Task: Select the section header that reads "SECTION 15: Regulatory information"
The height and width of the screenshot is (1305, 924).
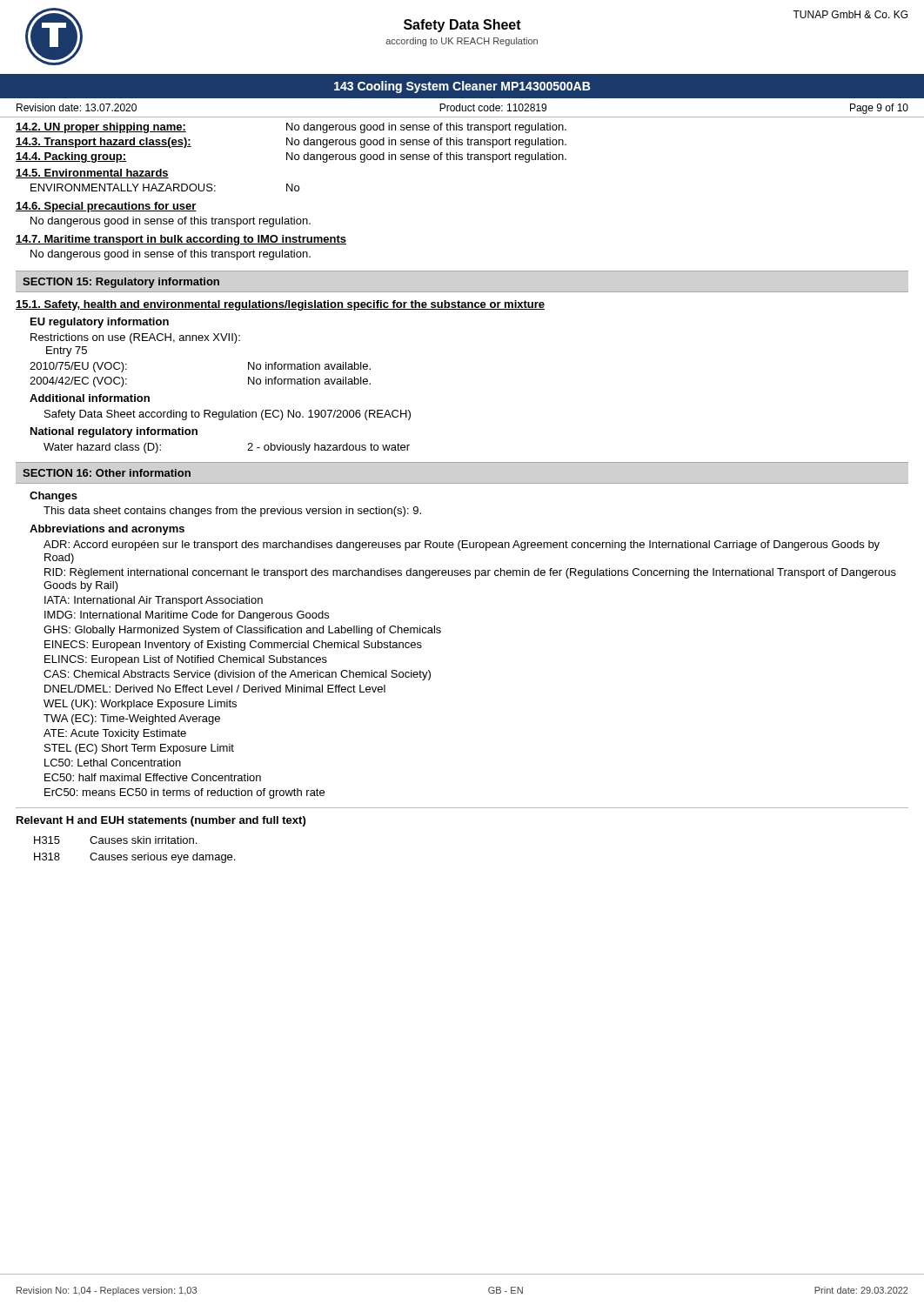Action: (121, 281)
